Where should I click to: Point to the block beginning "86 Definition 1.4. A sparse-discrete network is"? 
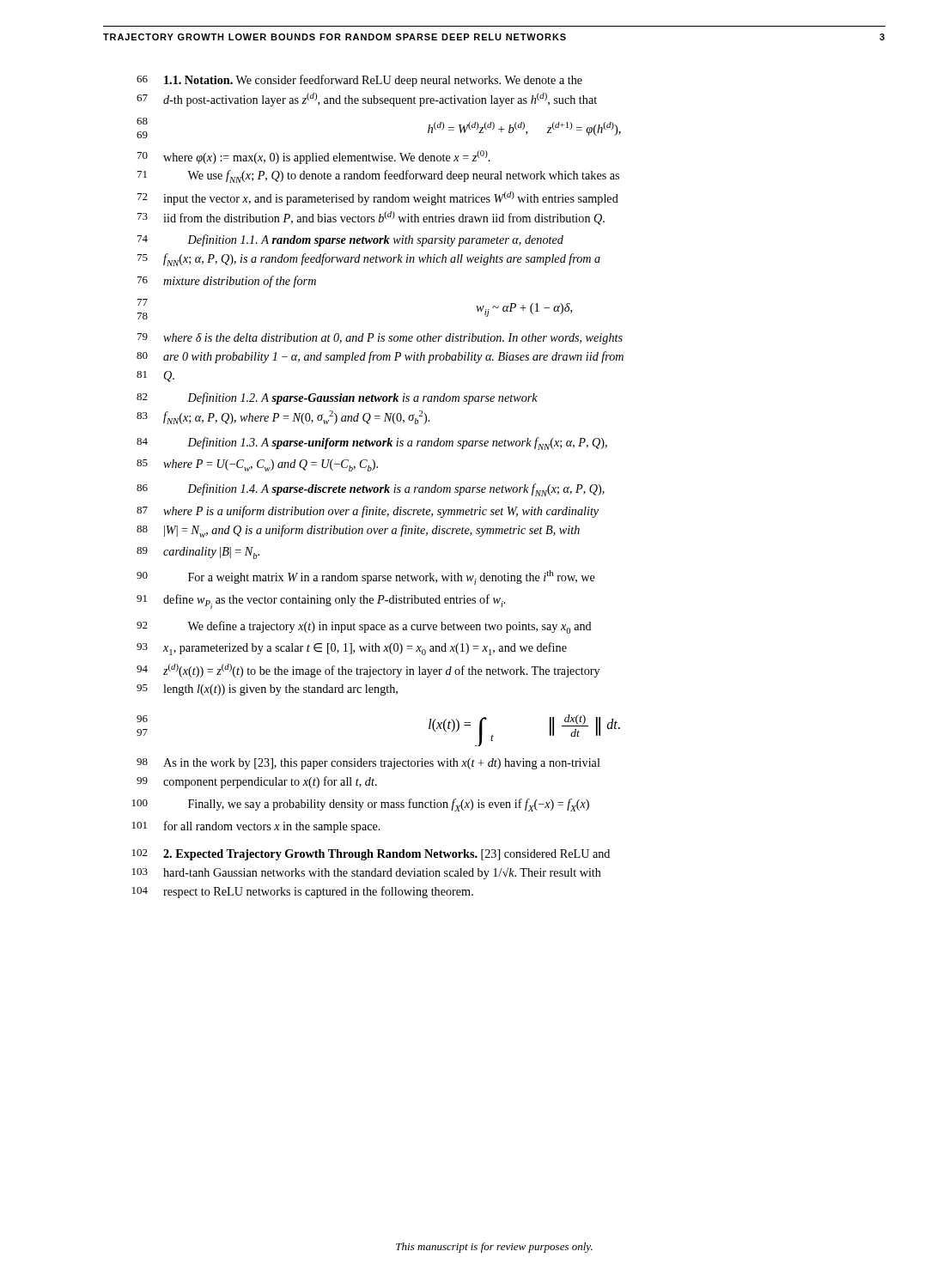[x=494, y=490]
